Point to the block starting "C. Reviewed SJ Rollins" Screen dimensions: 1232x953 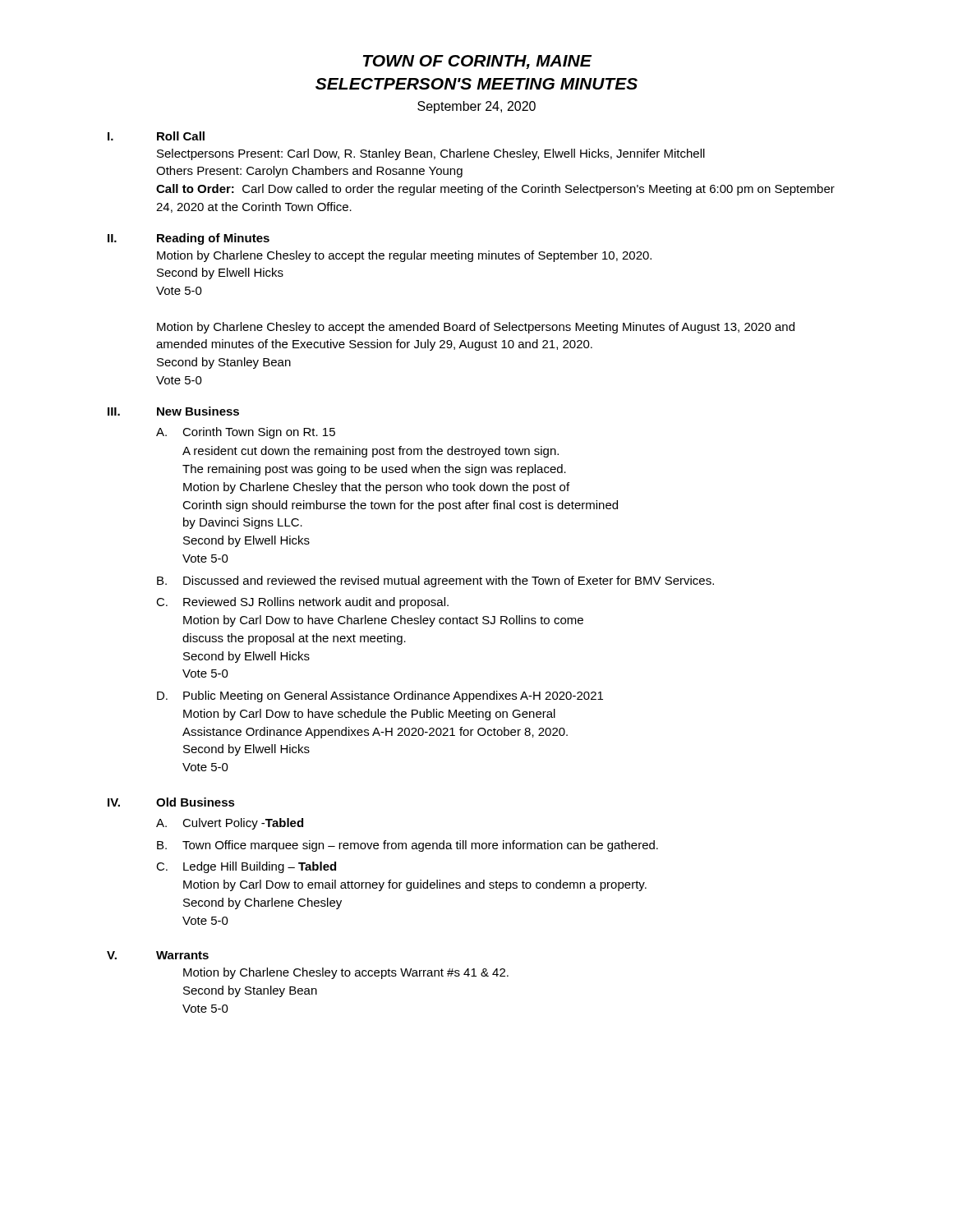point(302,603)
